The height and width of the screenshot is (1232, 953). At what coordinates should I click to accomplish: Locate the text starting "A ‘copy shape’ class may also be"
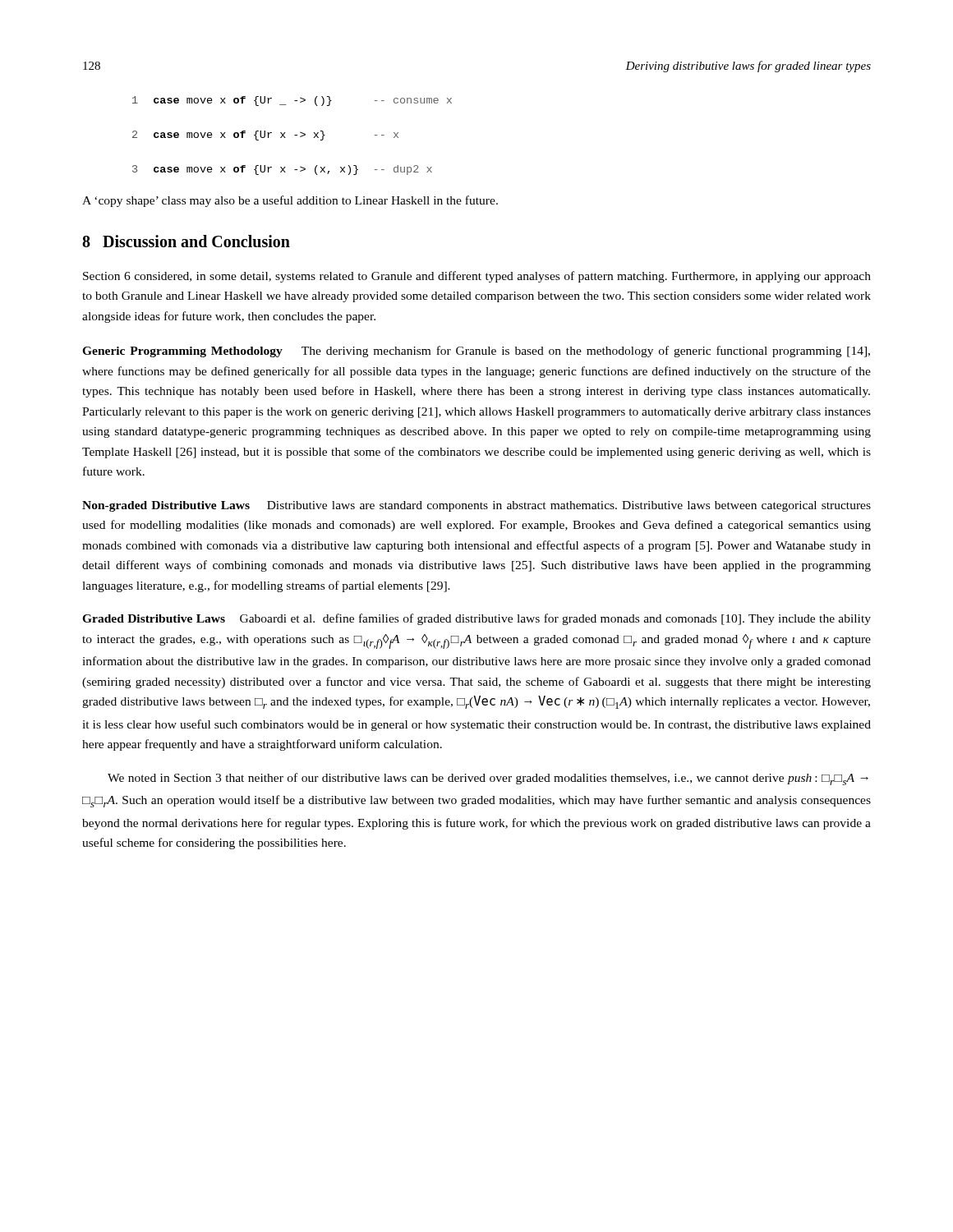tap(290, 200)
